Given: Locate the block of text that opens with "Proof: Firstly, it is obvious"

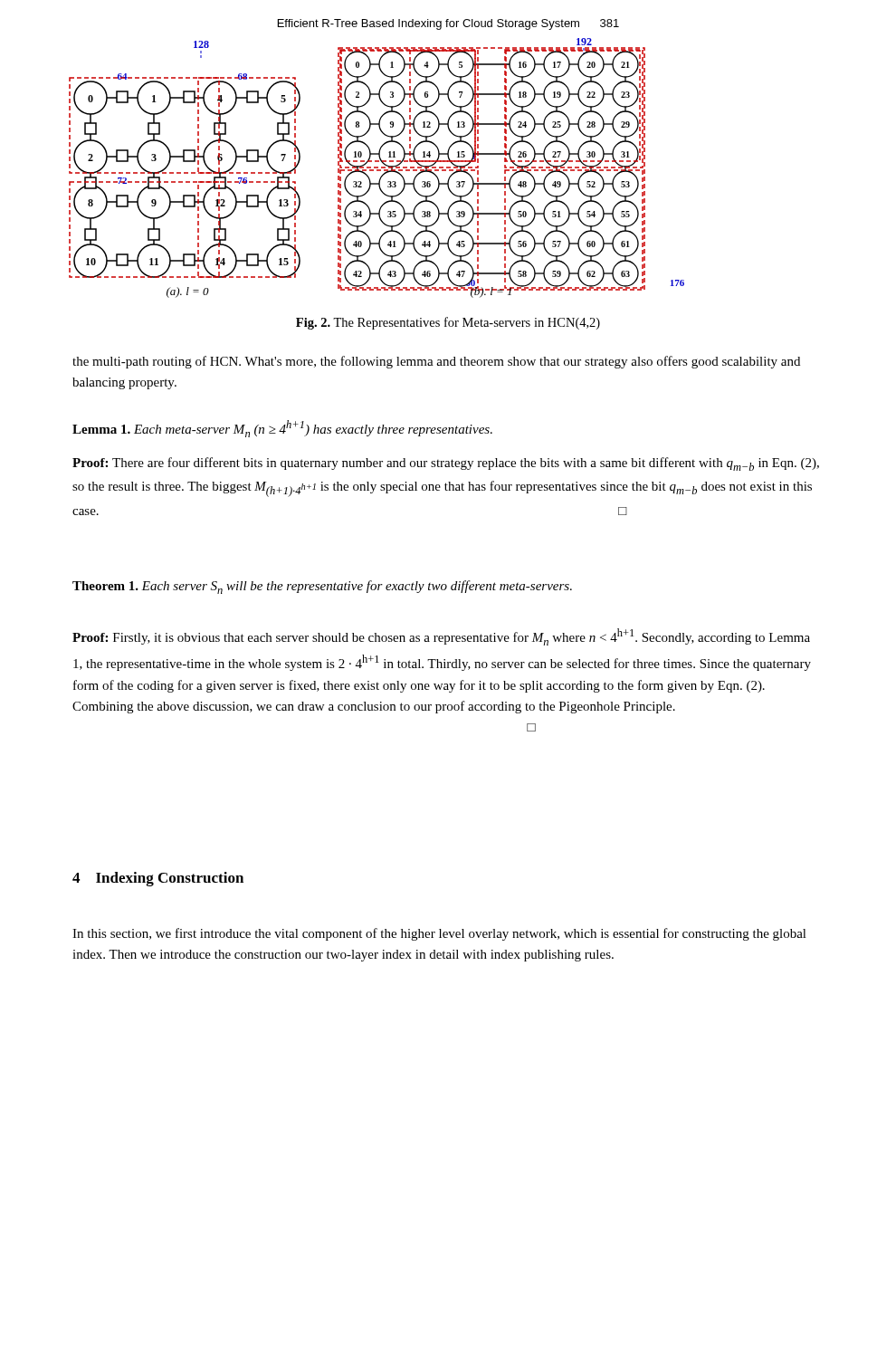Looking at the screenshot, I should (x=442, y=680).
